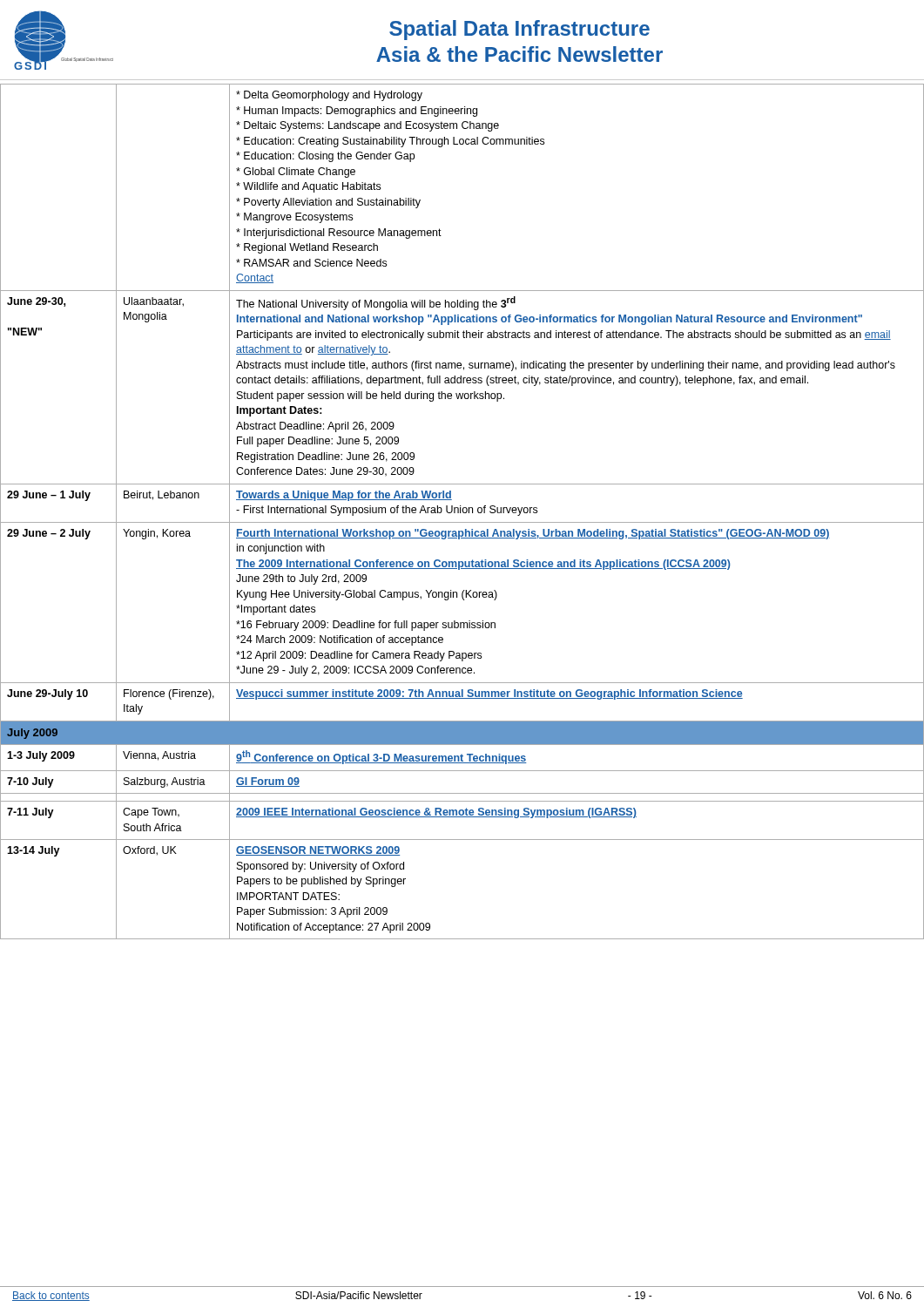Select the text starting "2009 IEEE International Geoscience & Remote Sensing Symposium"
This screenshot has height=1307, width=924.
click(436, 812)
